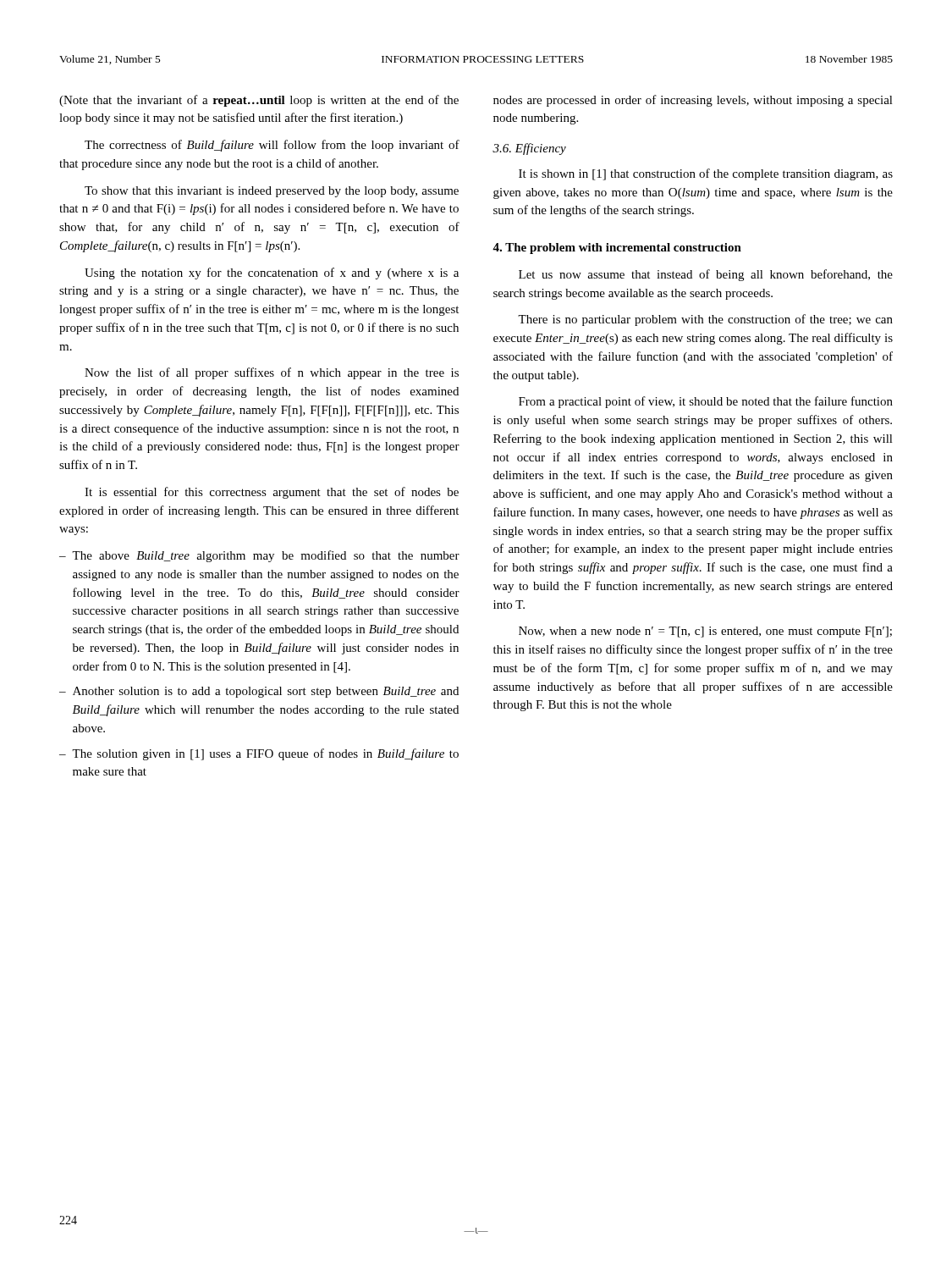The height and width of the screenshot is (1270, 952).
Task: Click the passage that begins "There is no particular"
Action: click(693, 348)
